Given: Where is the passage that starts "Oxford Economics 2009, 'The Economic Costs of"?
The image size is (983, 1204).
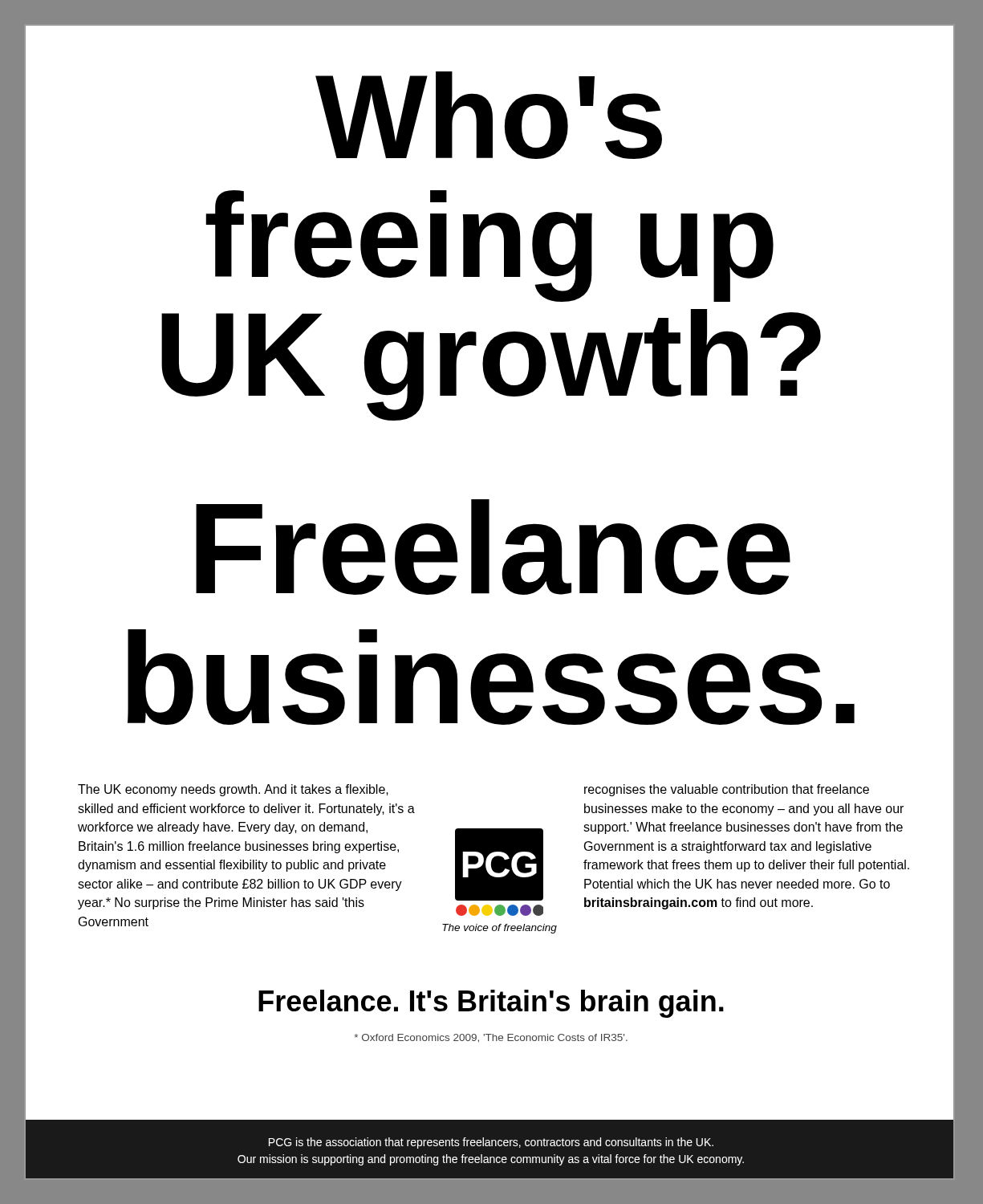Looking at the screenshot, I should click(x=491, y=1037).
